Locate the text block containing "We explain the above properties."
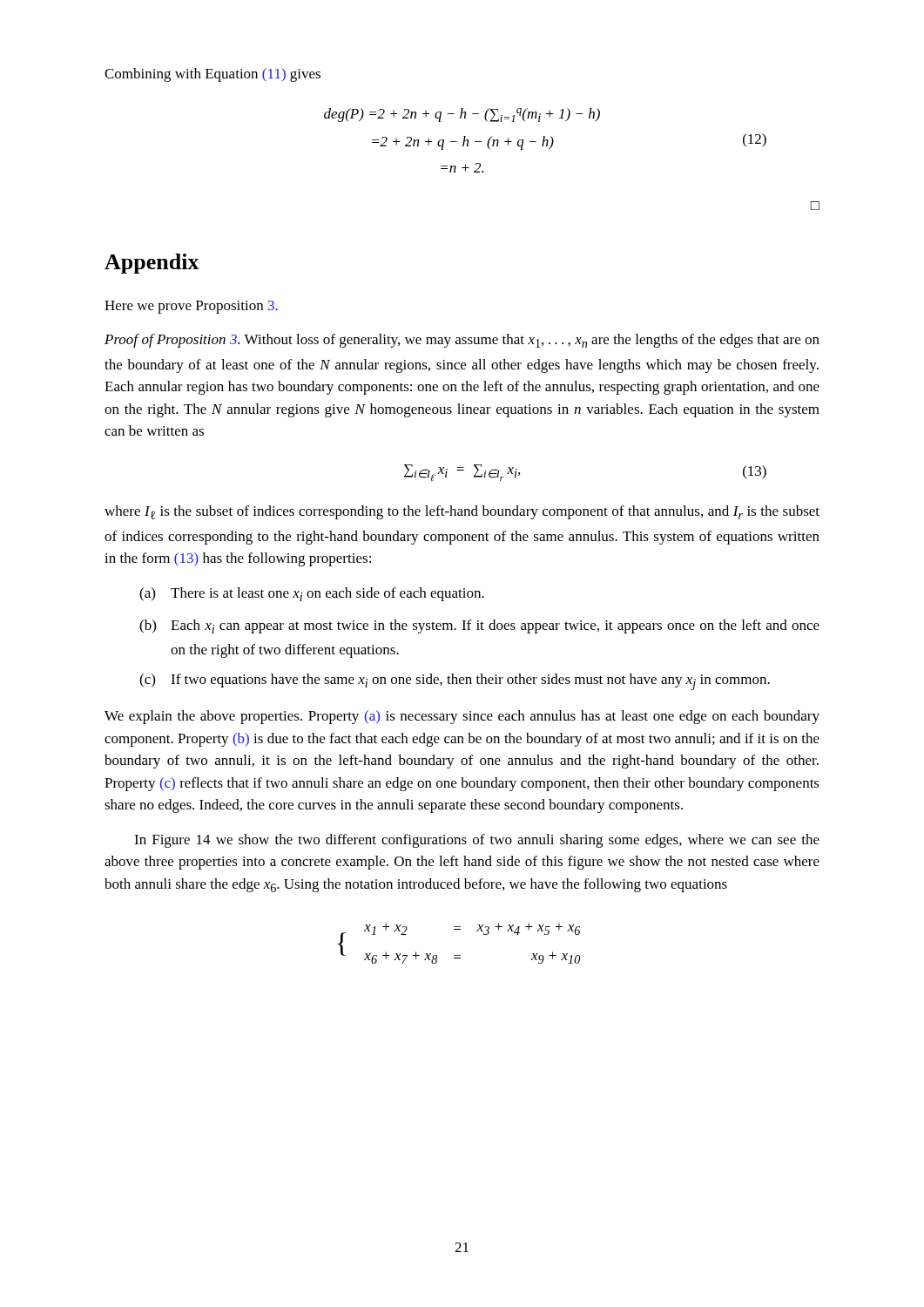 point(462,761)
